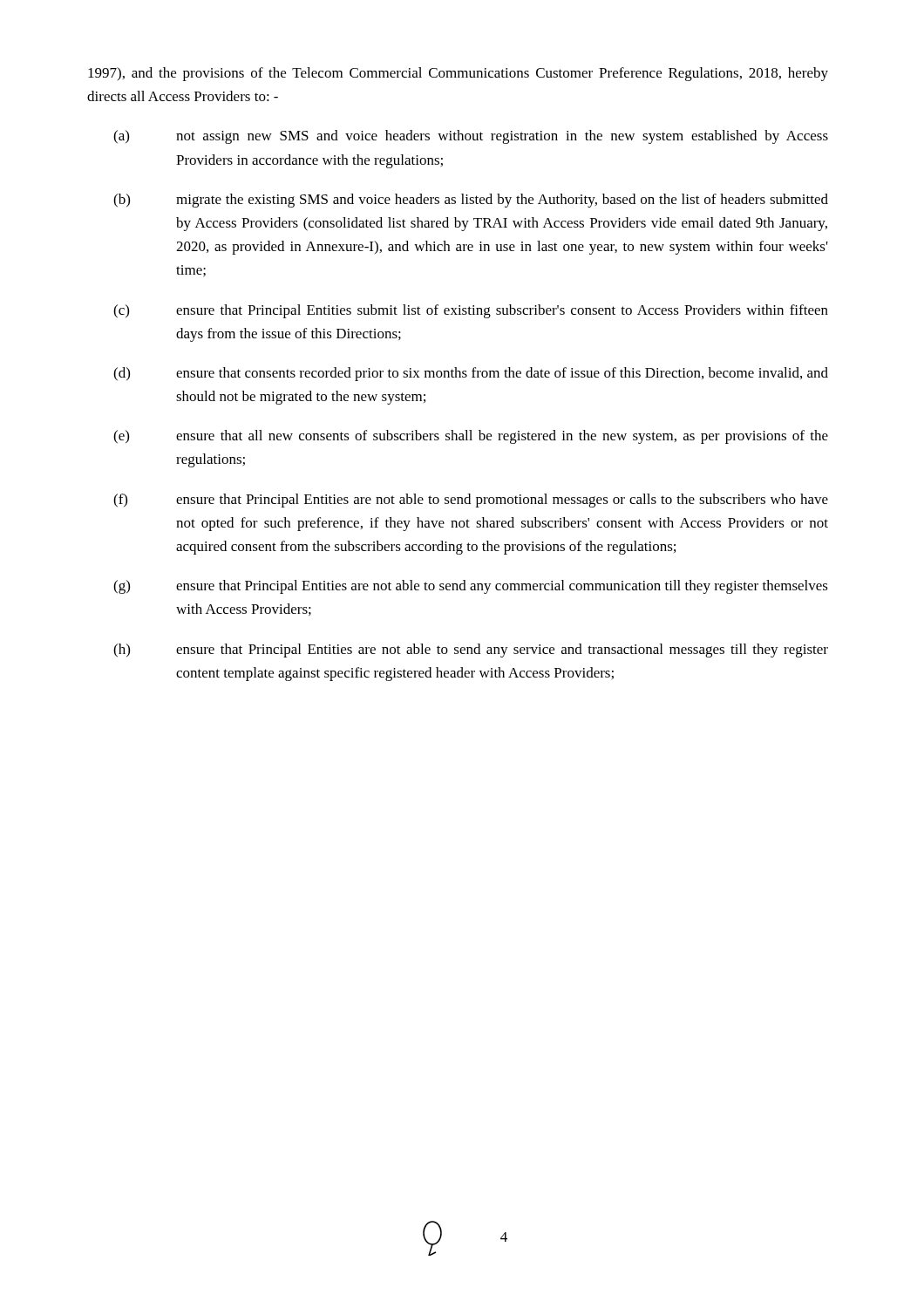The width and height of the screenshot is (924, 1308).
Task: Click on the region starting "(h) ensure that Principal Entities are not"
Action: (458, 661)
